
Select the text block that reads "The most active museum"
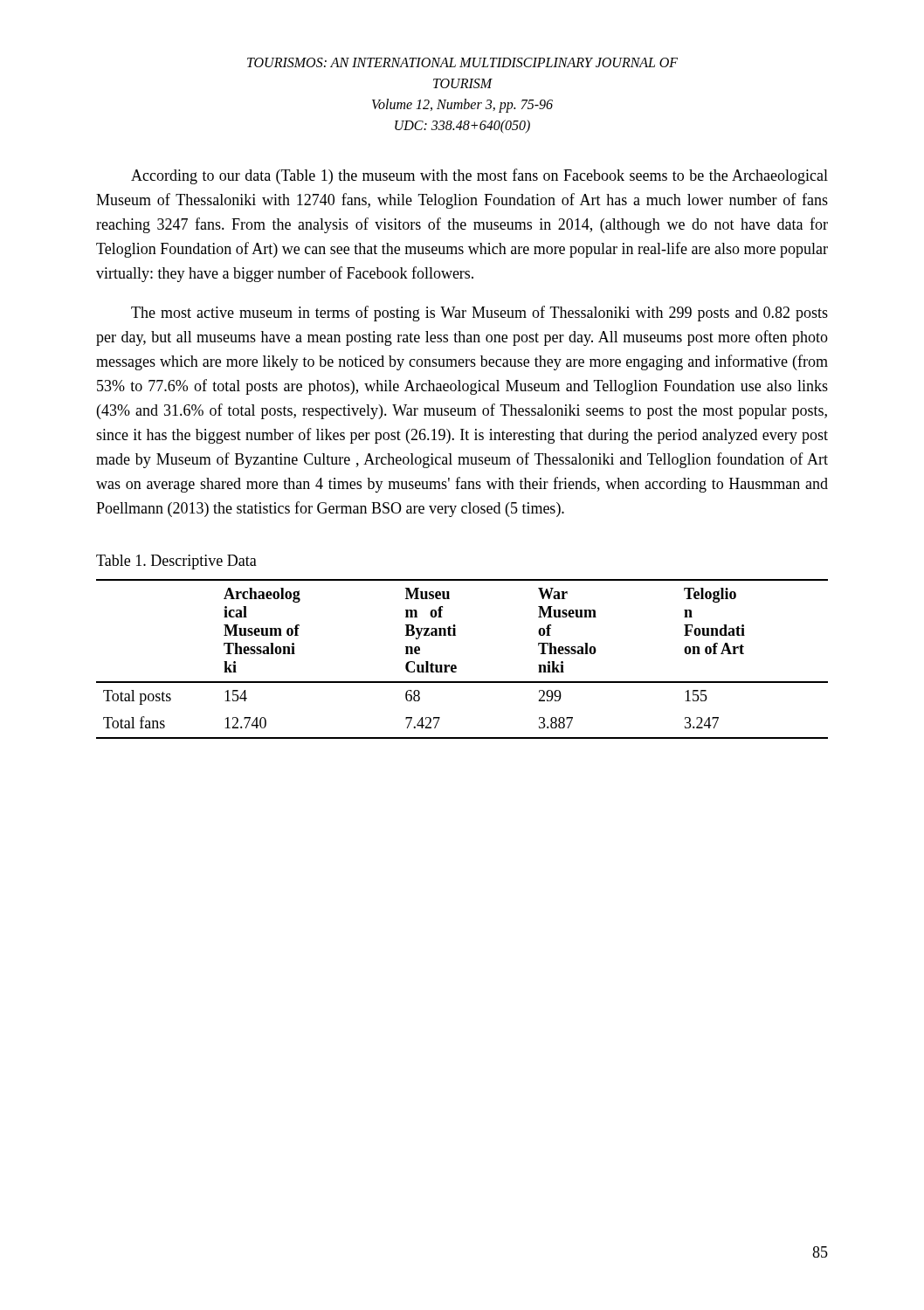[462, 410]
